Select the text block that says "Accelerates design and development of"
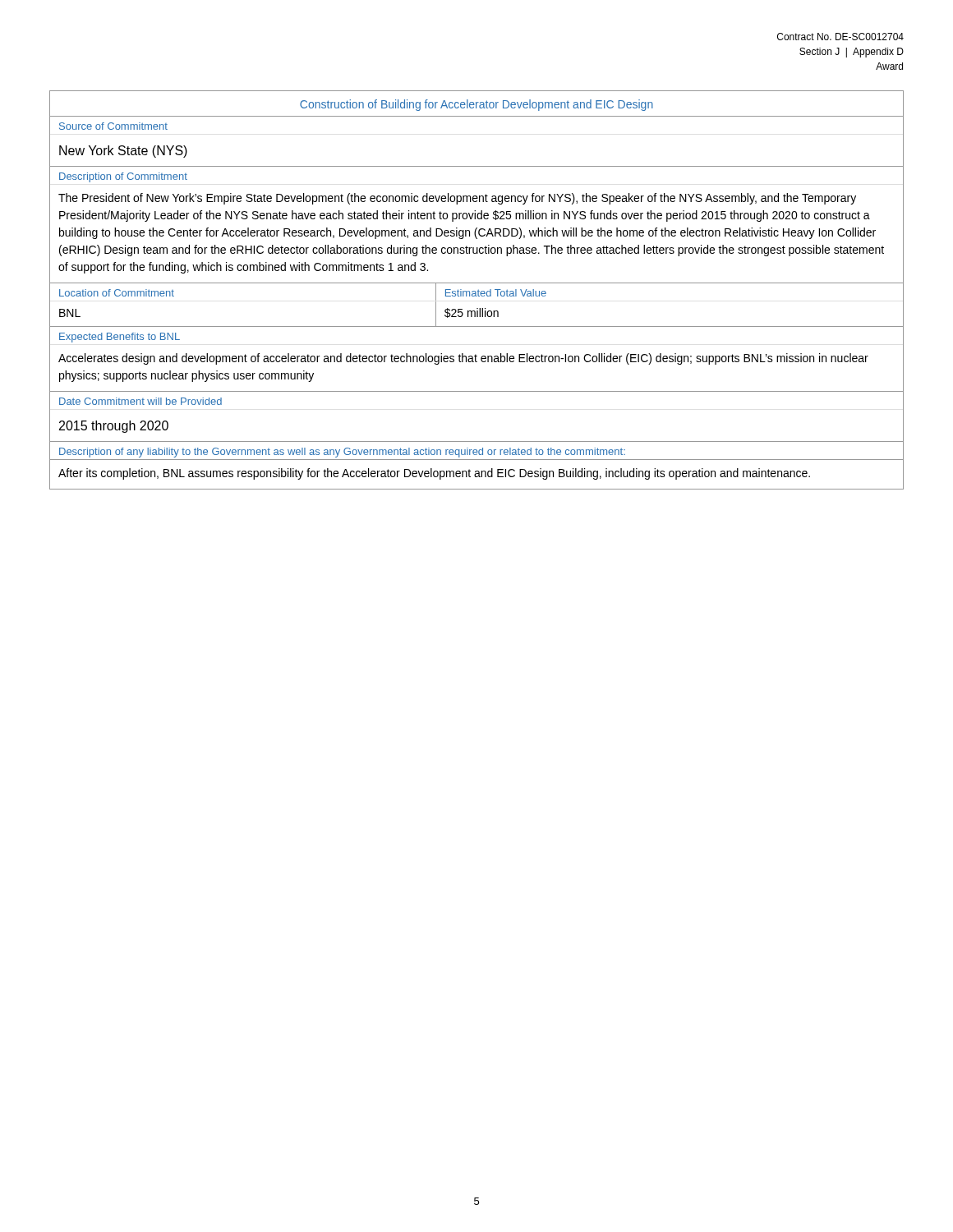The width and height of the screenshot is (953, 1232). 463,367
